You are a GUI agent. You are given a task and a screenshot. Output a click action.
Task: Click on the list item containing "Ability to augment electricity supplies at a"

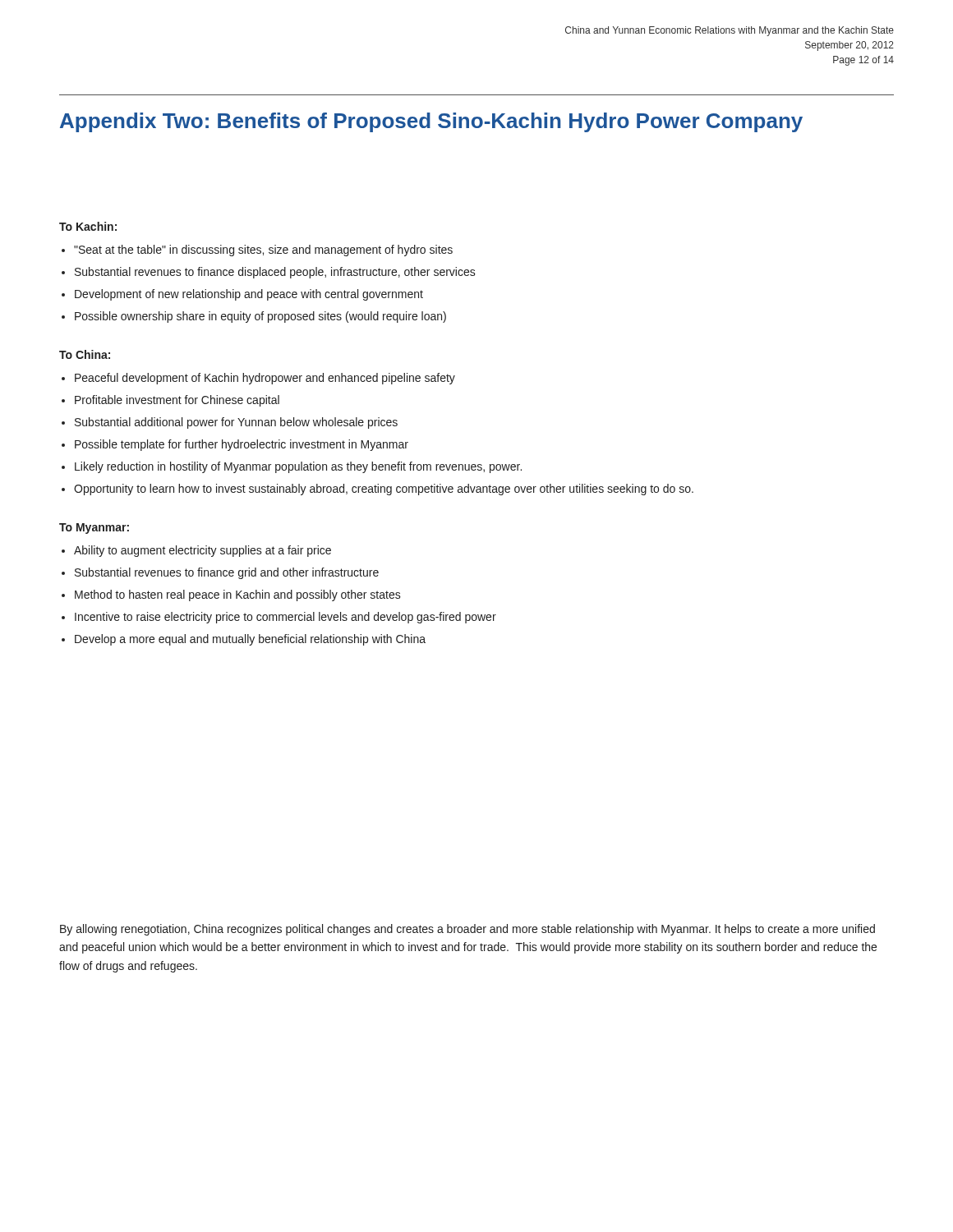(x=203, y=550)
